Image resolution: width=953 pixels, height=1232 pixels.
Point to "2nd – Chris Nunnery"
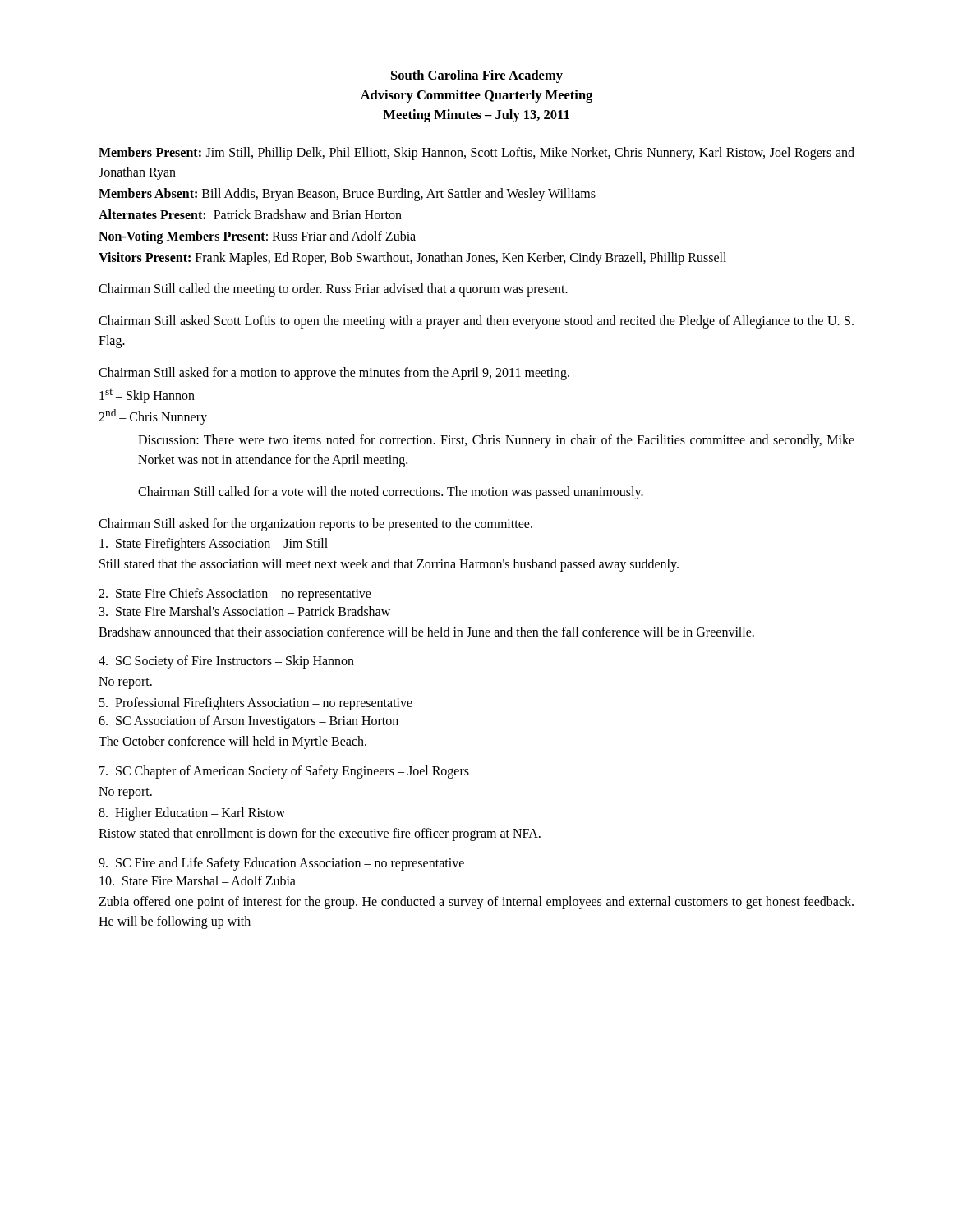(x=153, y=416)
